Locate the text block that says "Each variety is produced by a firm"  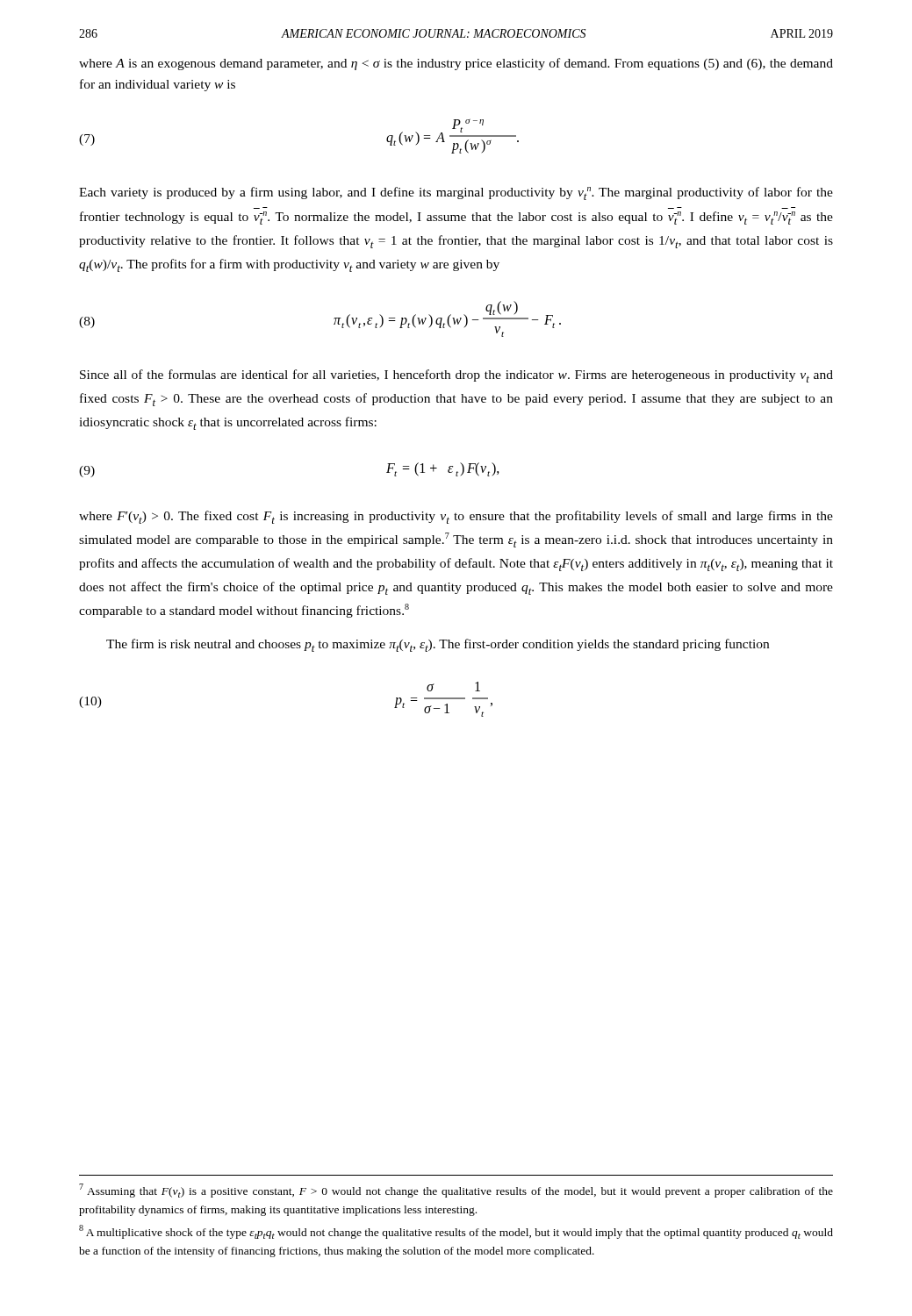click(456, 230)
